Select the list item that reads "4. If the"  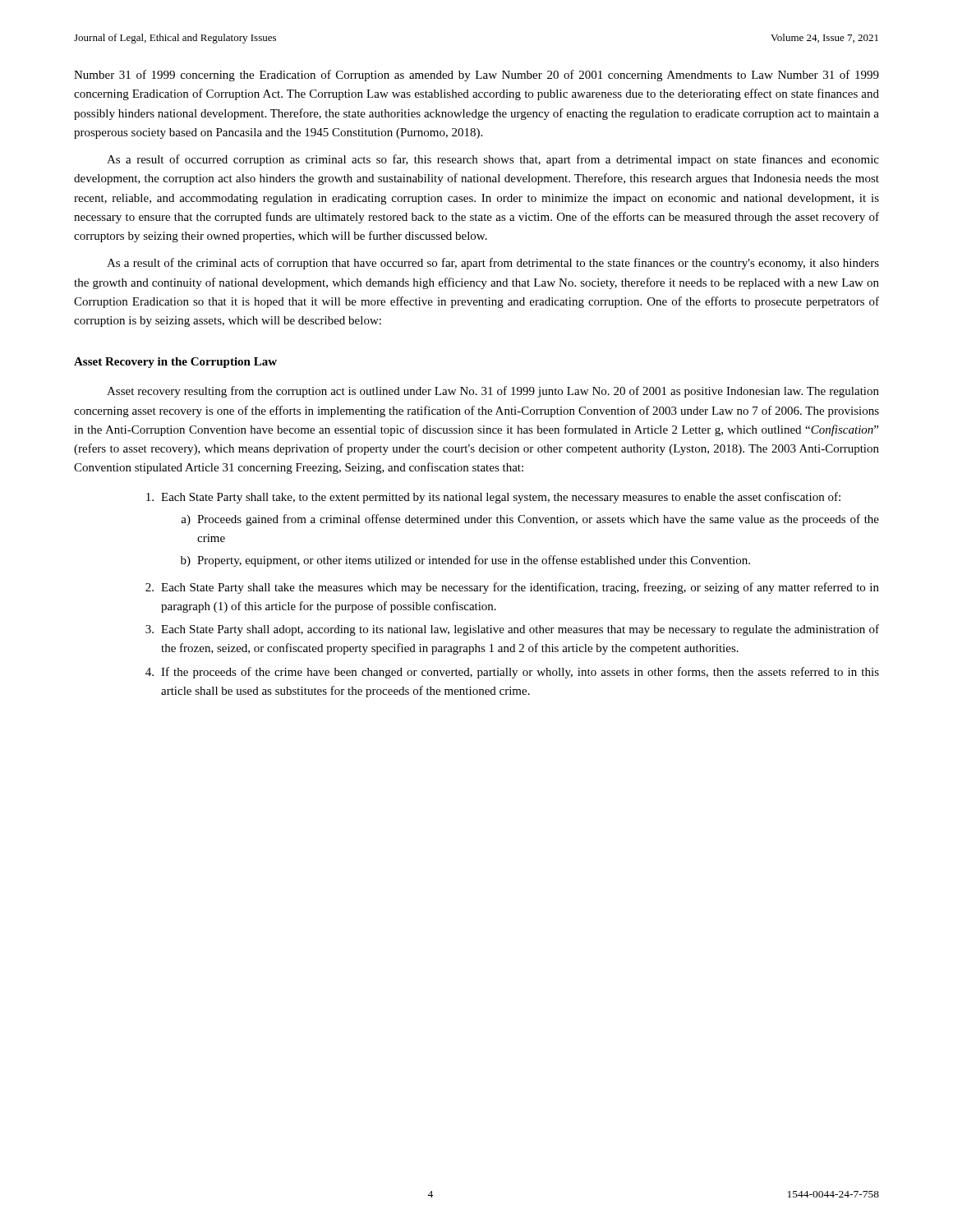(x=501, y=682)
